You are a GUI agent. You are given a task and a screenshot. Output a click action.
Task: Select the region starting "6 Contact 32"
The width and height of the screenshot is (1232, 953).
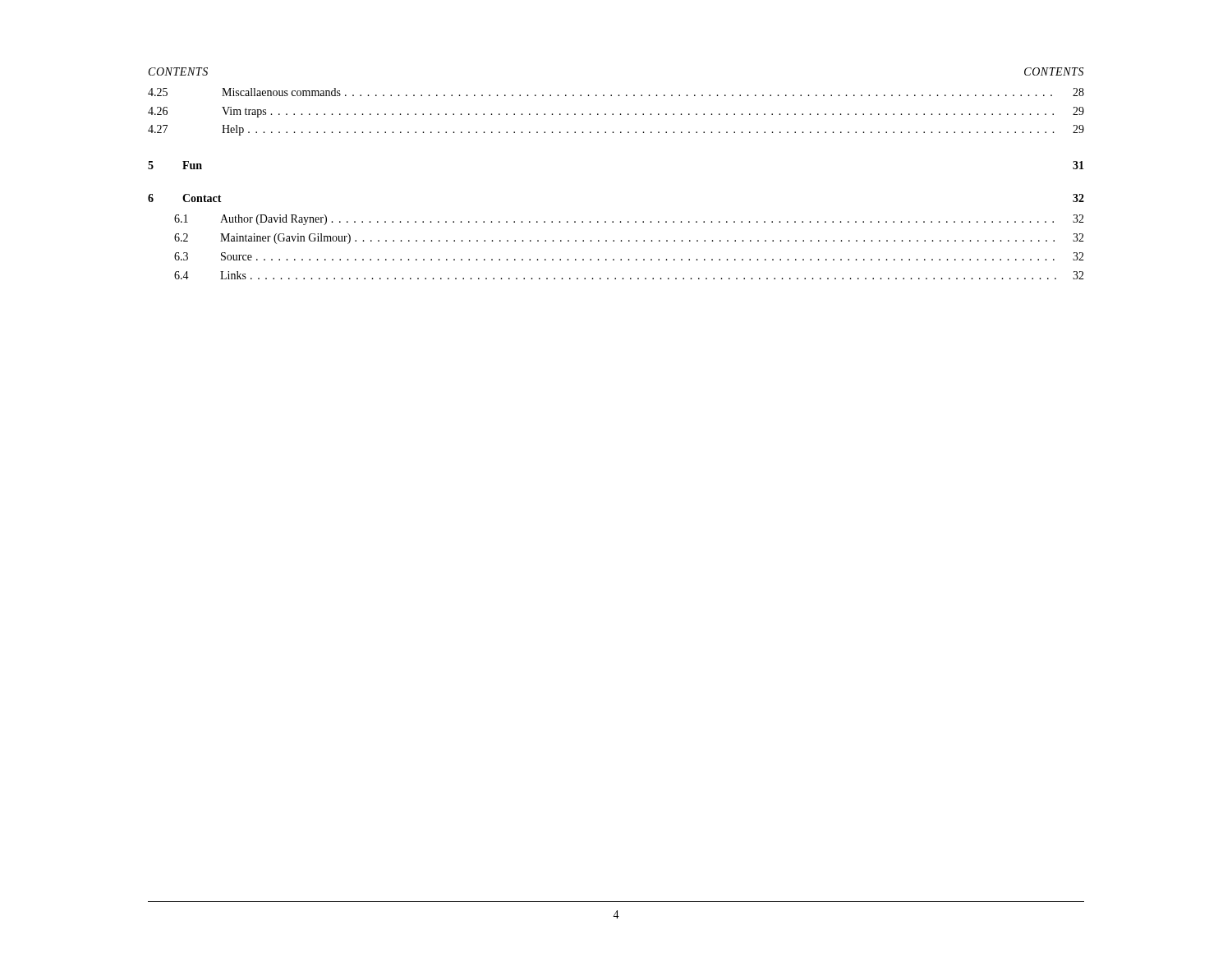(201, 198)
